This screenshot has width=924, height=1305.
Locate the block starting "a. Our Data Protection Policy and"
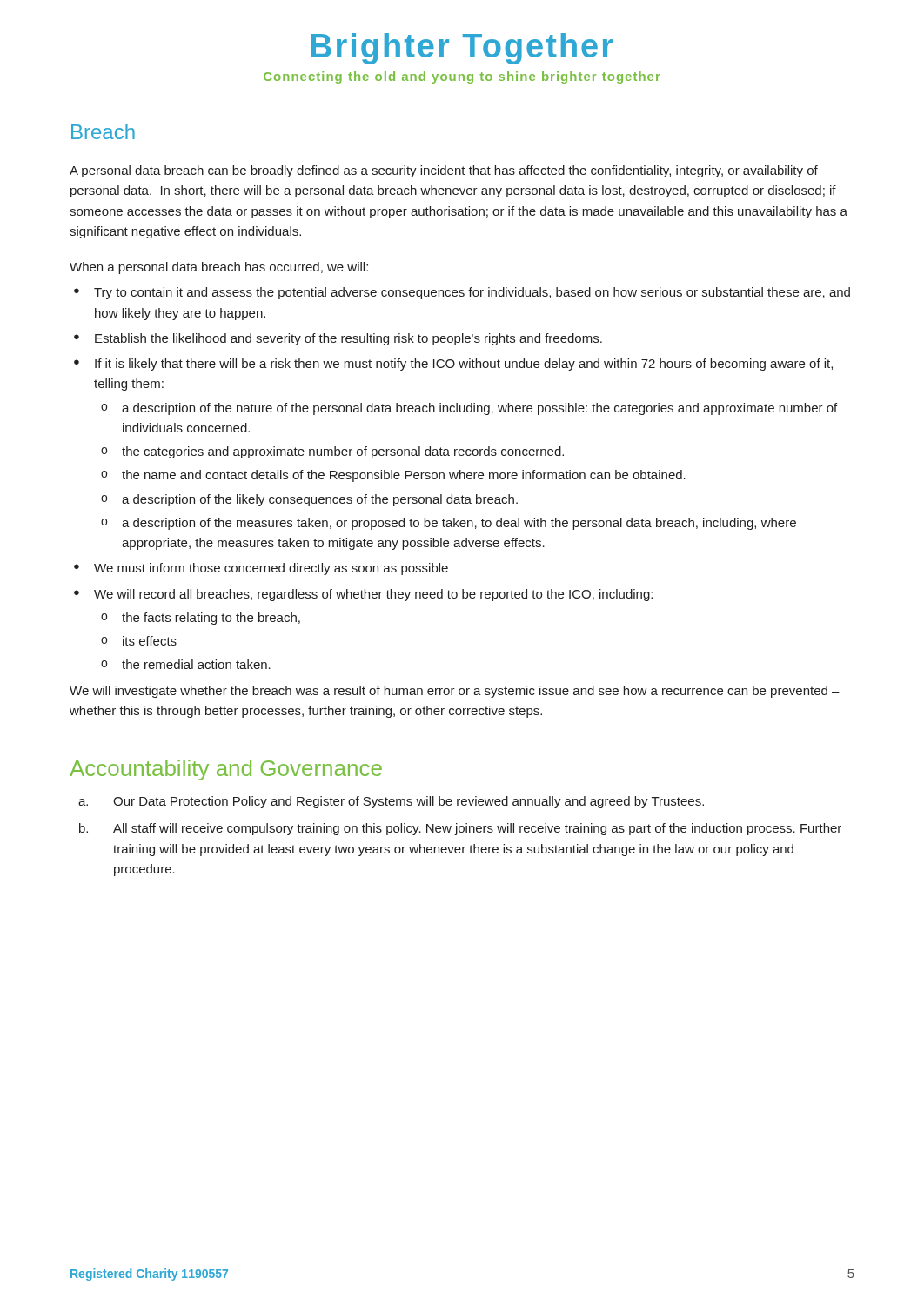400,801
